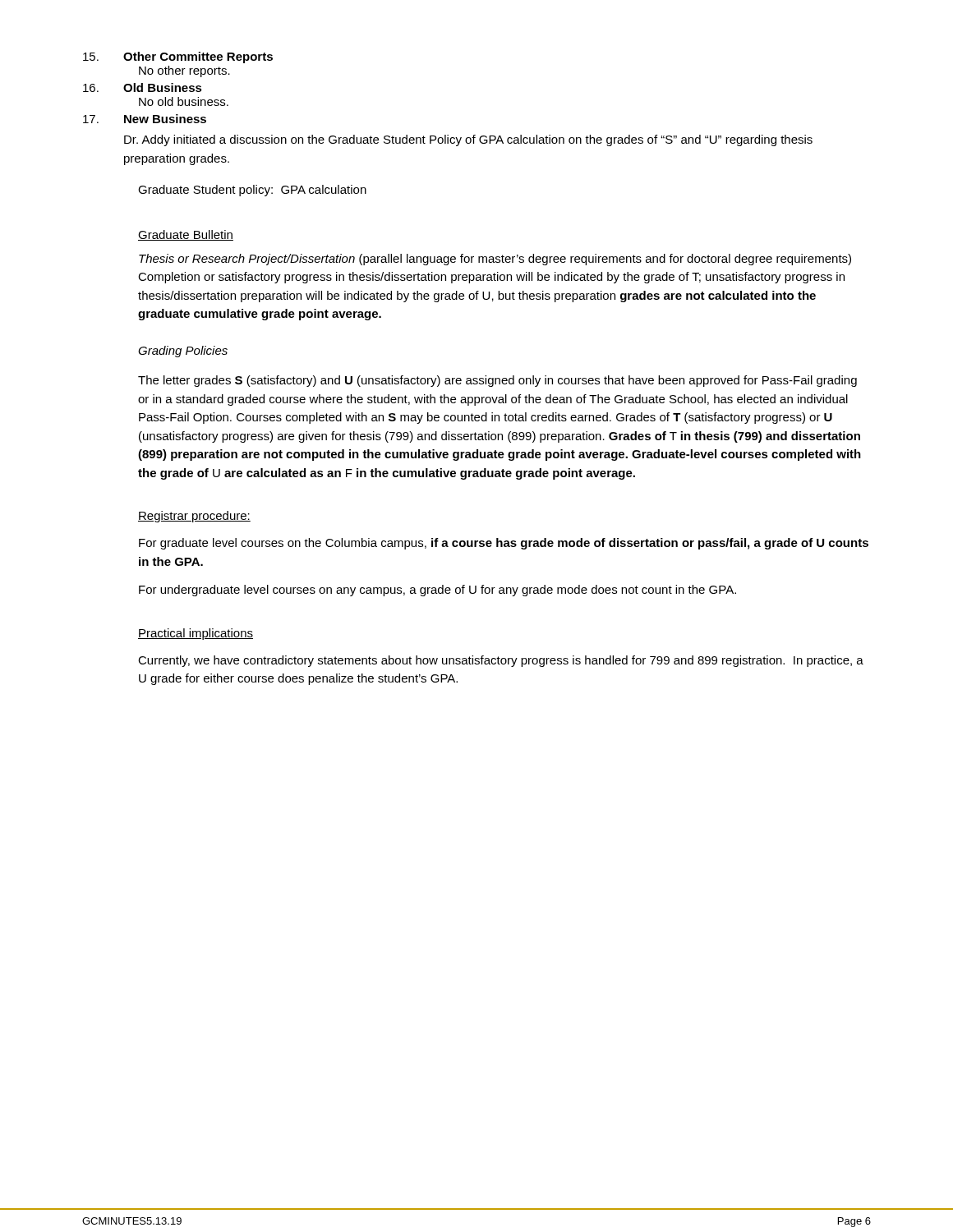Locate the text starting "The letter grades S"

500,426
